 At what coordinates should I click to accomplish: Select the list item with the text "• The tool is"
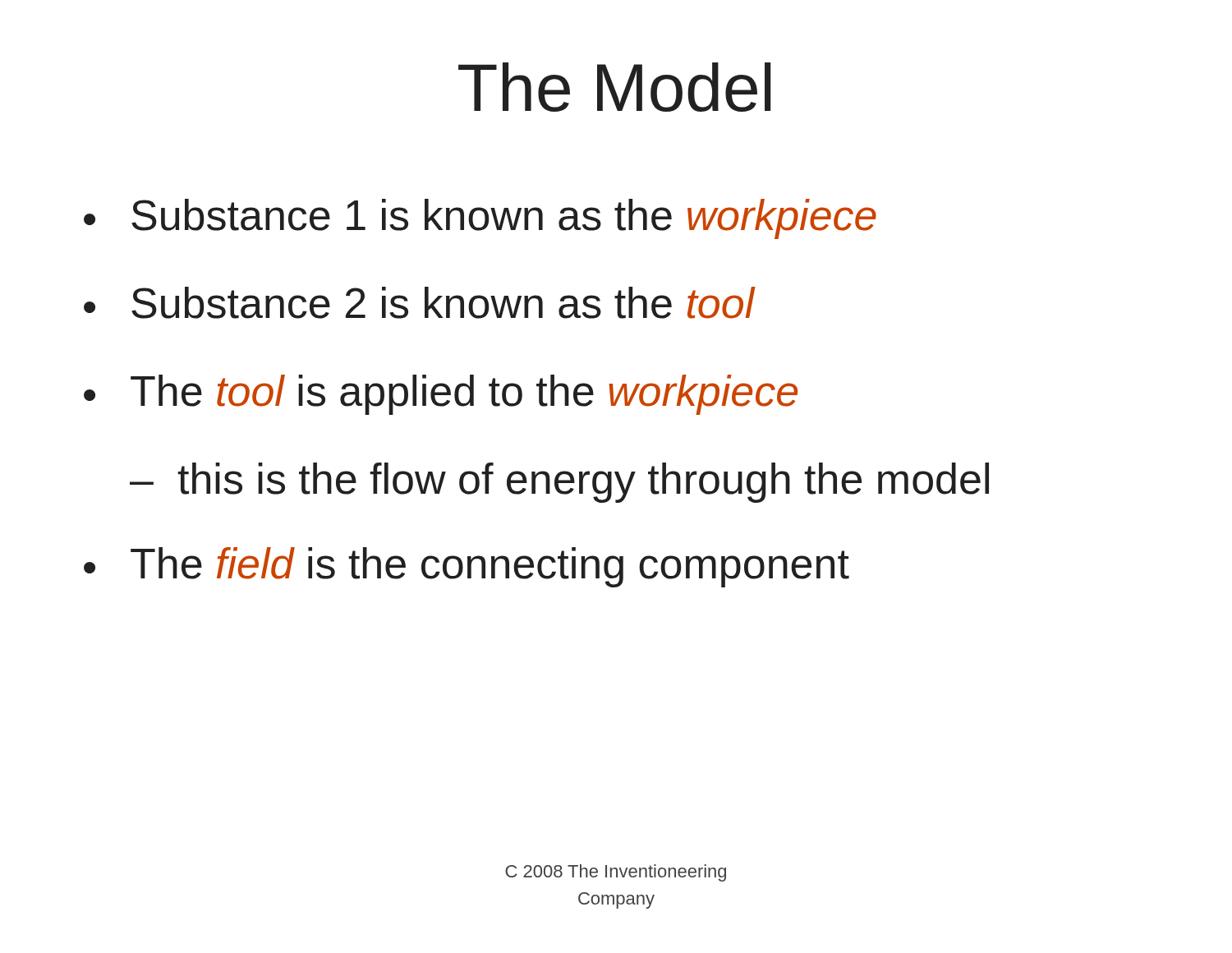click(441, 393)
